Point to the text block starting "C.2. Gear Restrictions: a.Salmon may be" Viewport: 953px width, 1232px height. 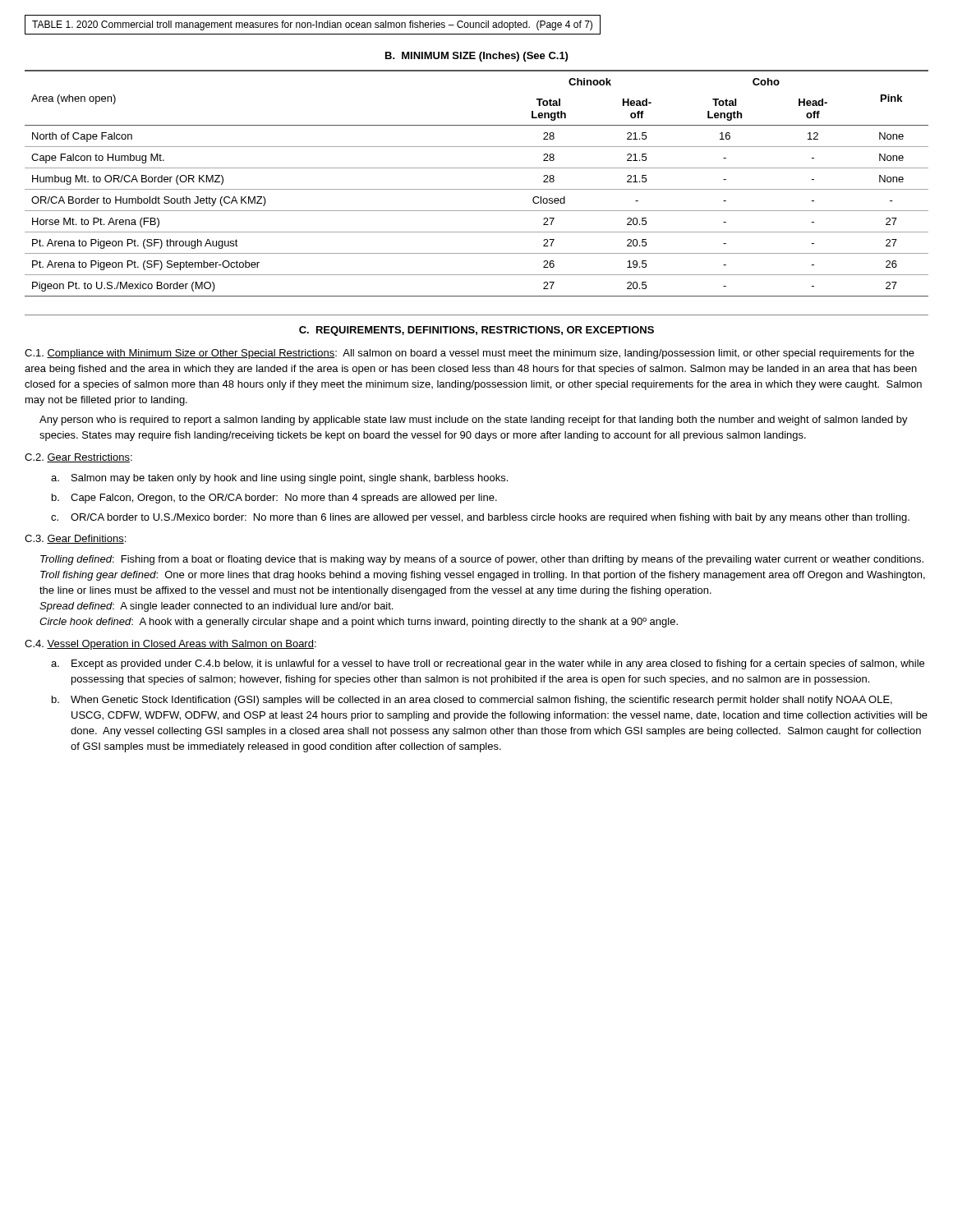[x=476, y=488]
